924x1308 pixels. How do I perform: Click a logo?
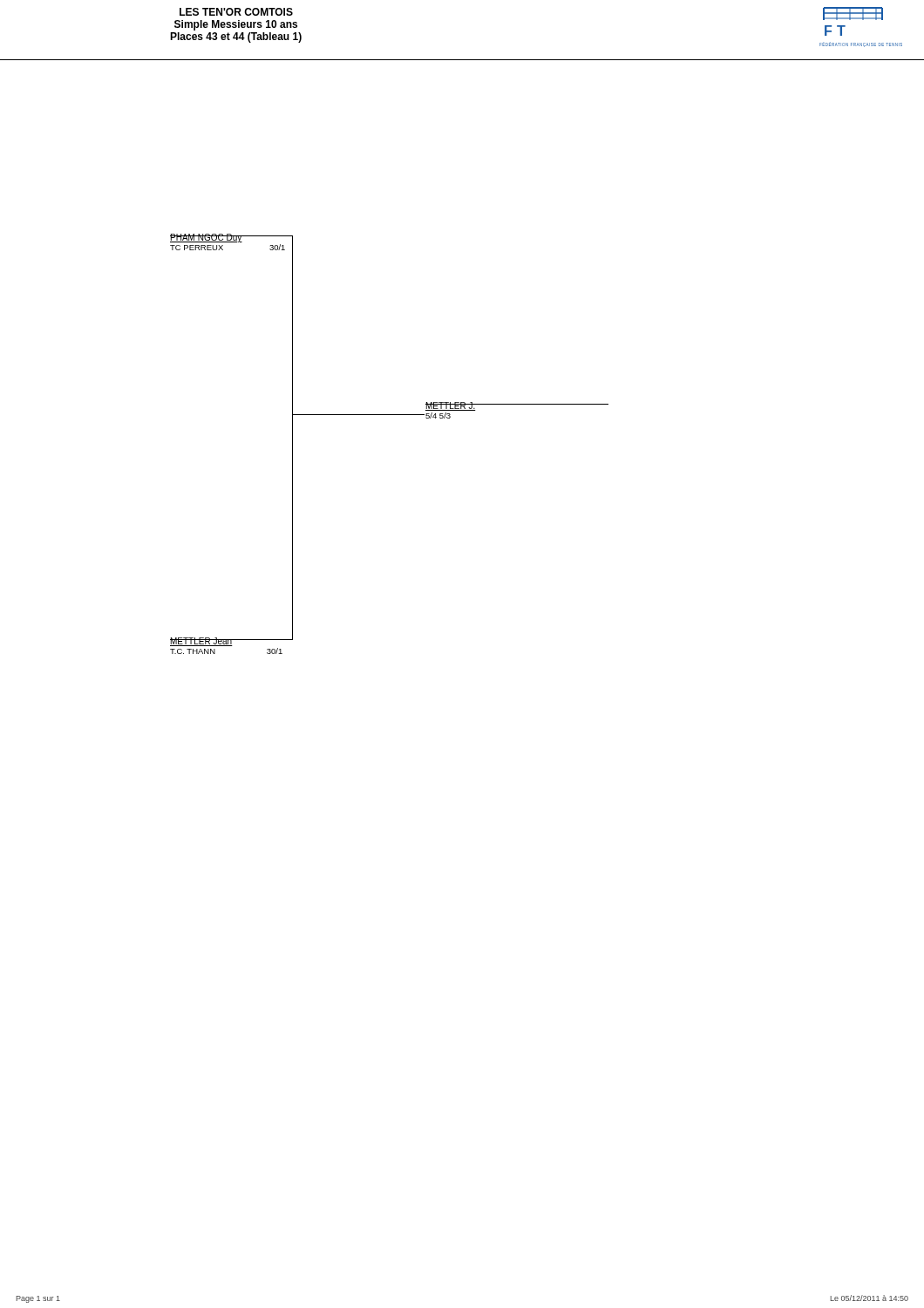861,30
